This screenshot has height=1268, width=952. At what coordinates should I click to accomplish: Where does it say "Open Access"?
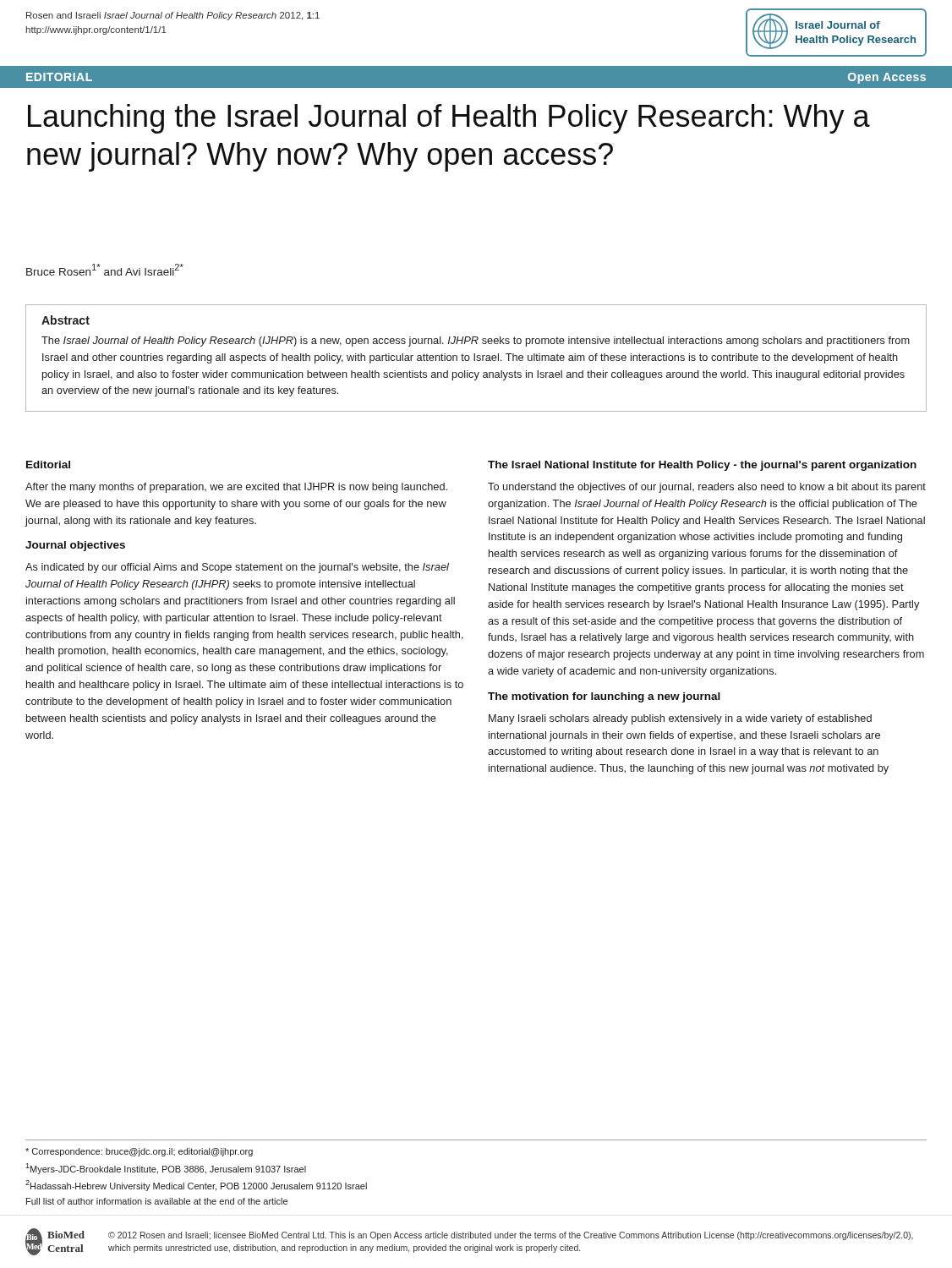[887, 77]
